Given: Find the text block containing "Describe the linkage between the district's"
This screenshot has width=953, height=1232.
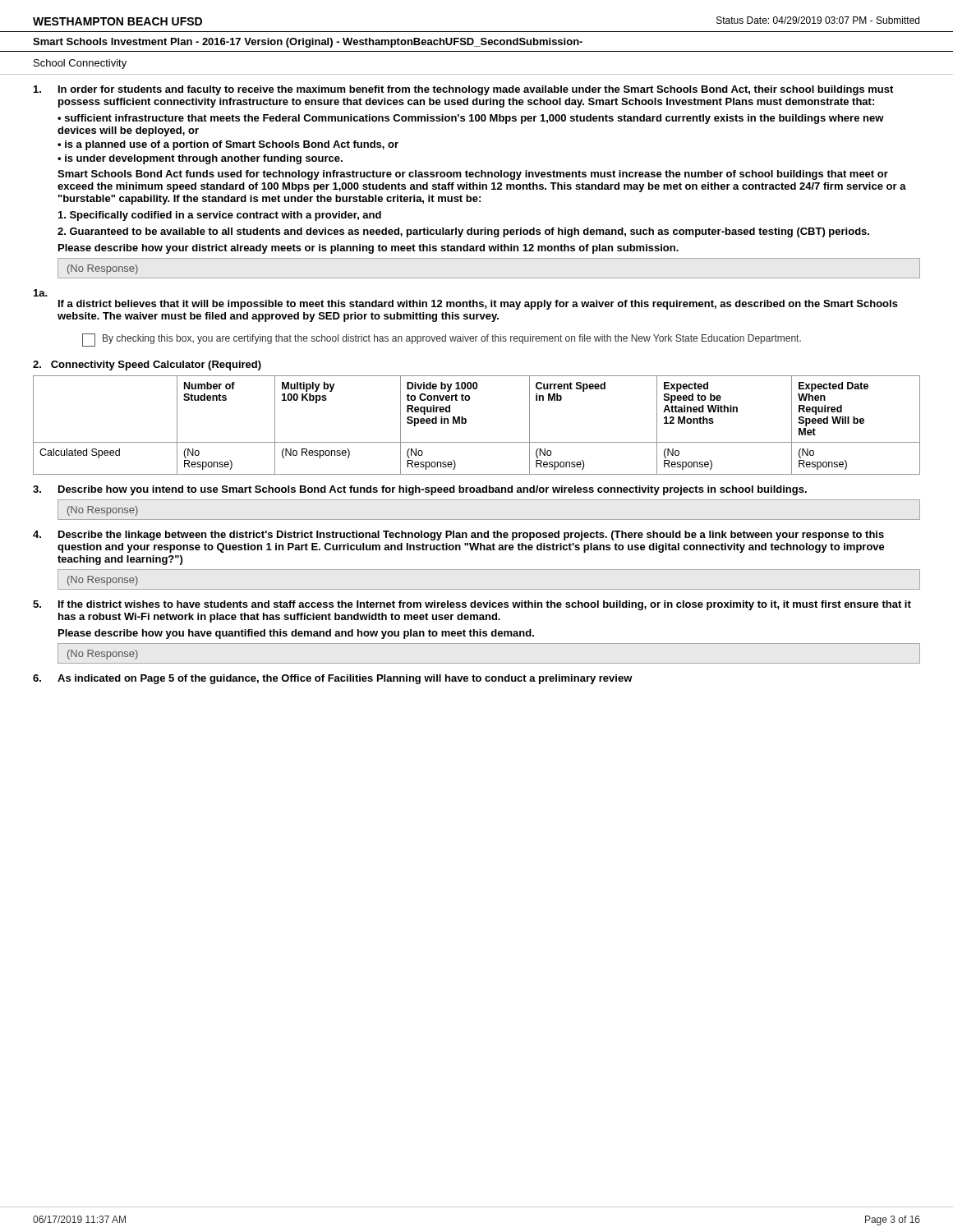Looking at the screenshot, I should coord(476,559).
